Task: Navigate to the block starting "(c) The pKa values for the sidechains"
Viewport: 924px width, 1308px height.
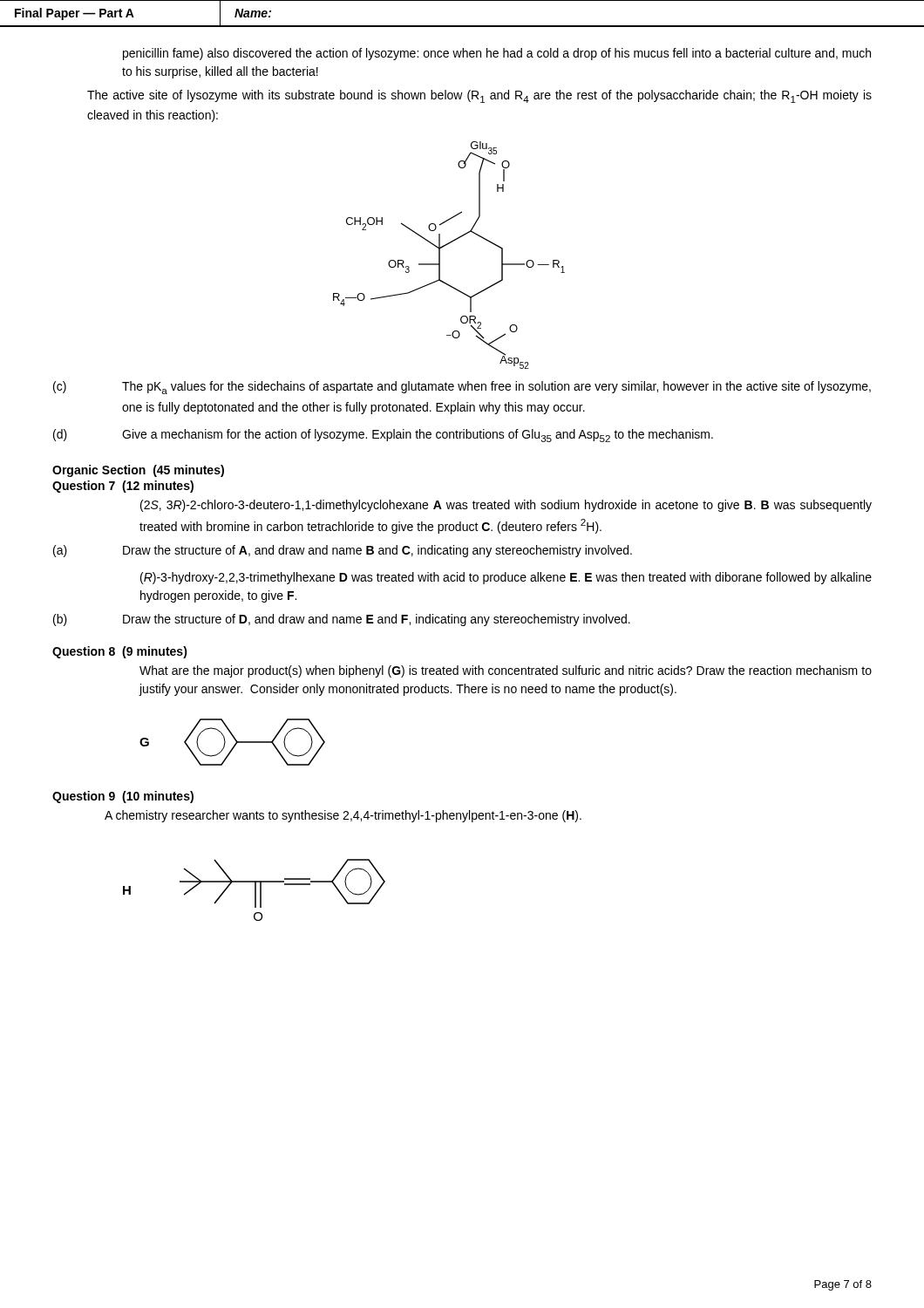Action: (462, 397)
